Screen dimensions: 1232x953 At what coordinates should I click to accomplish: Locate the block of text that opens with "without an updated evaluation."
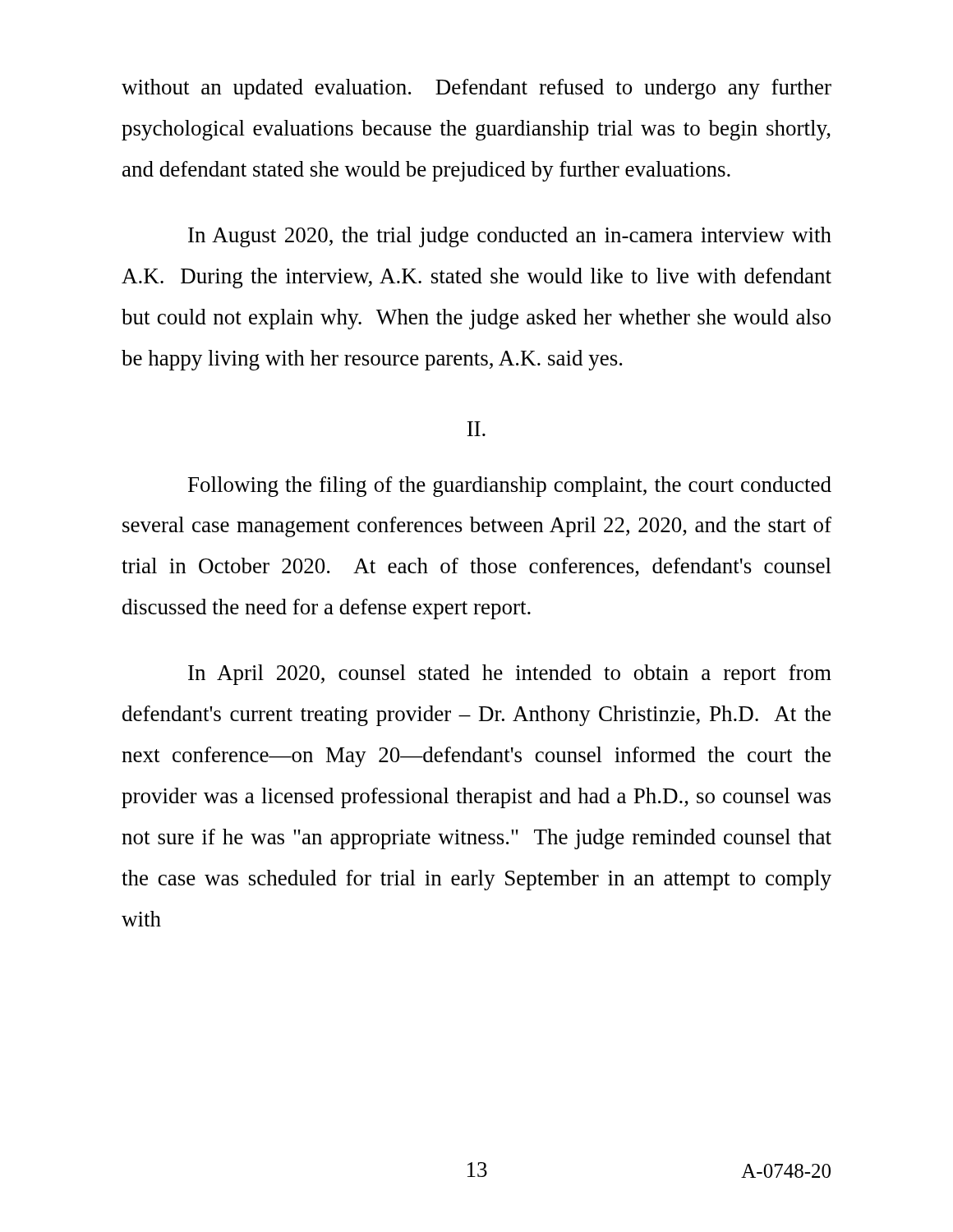[476, 128]
